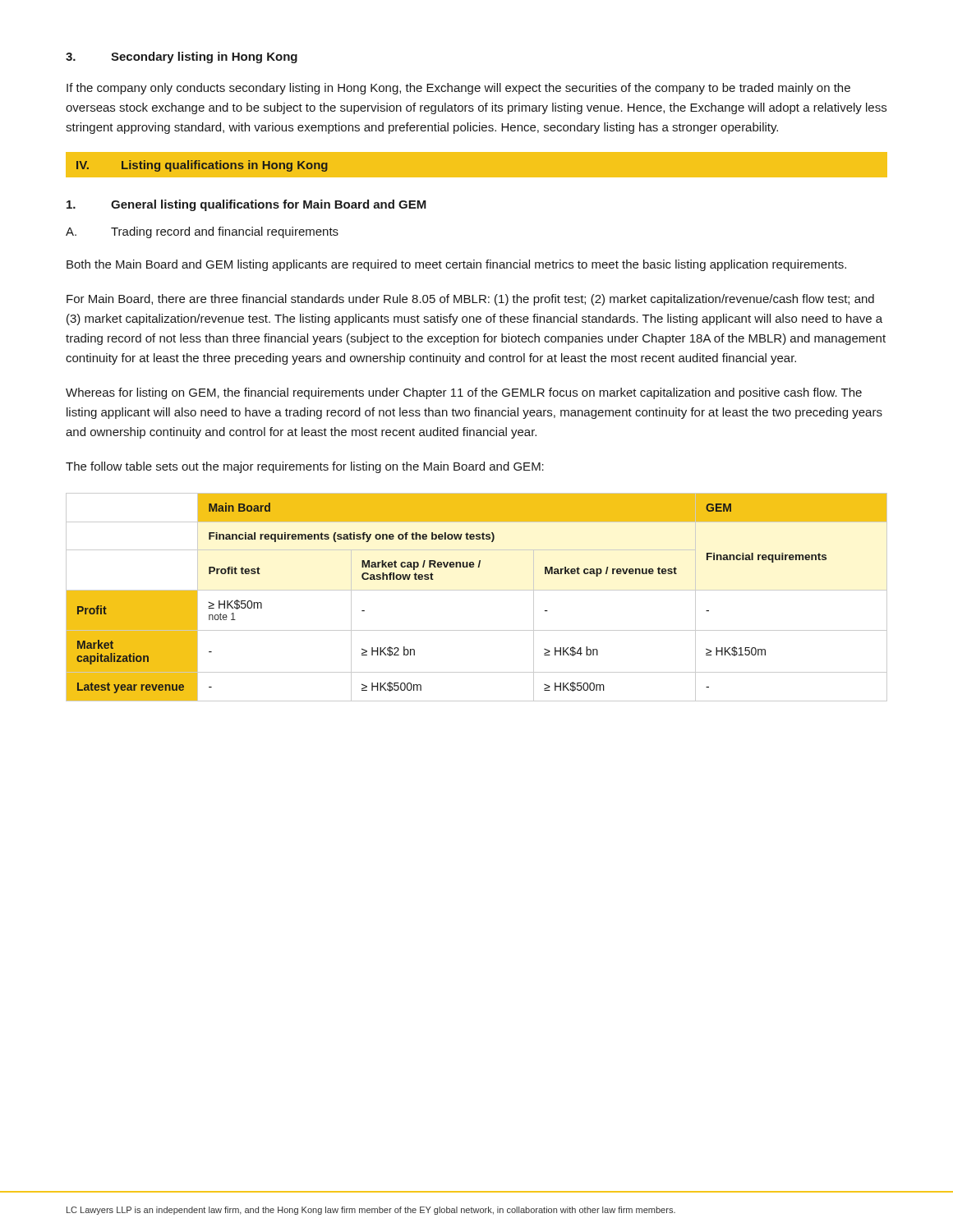The height and width of the screenshot is (1232, 953).
Task: Locate the section header that says "3. Secondary listing in Hong Kong"
Action: (x=182, y=56)
